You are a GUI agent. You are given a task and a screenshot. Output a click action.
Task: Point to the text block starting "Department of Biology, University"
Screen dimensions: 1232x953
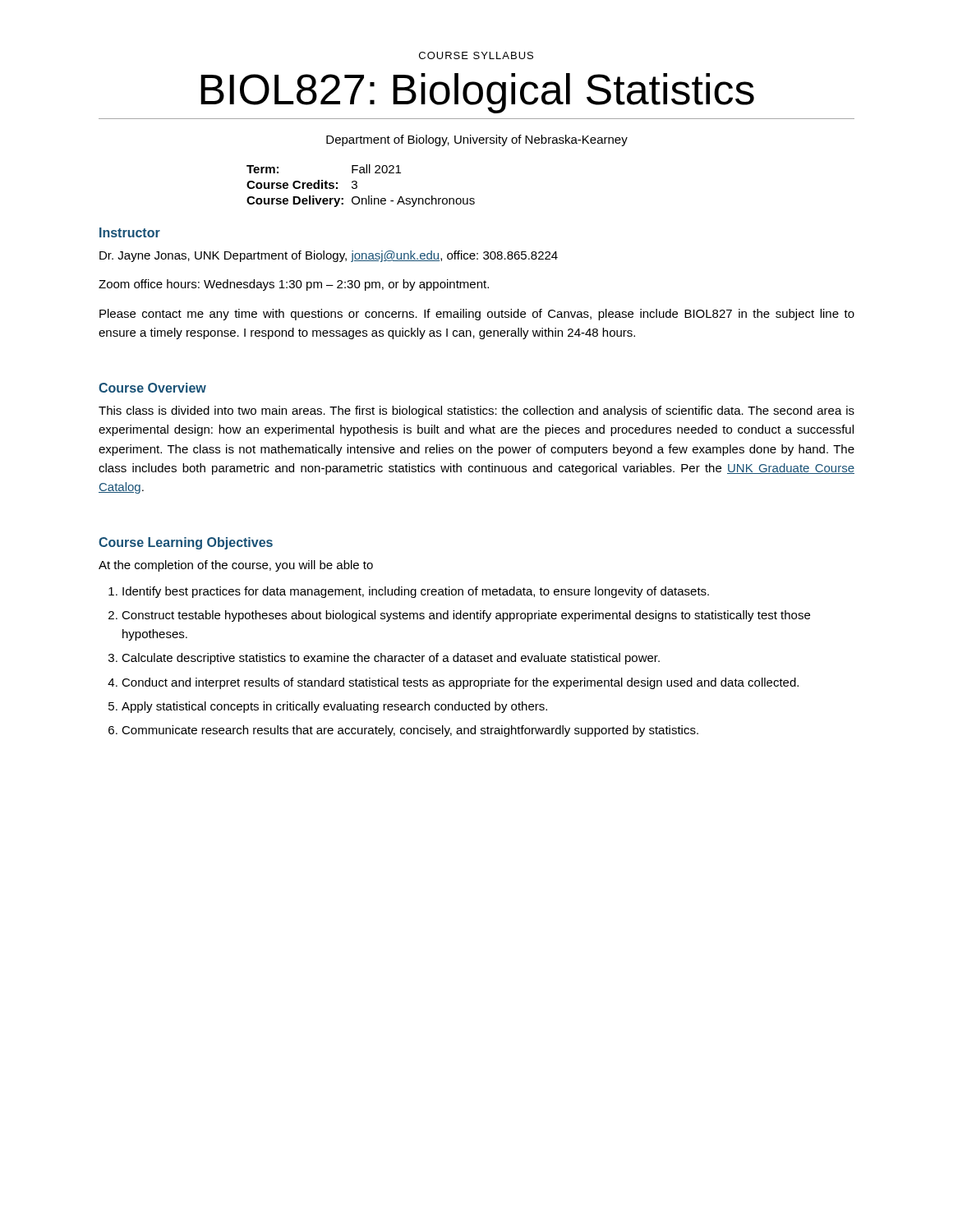pyautogui.click(x=476, y=139)
